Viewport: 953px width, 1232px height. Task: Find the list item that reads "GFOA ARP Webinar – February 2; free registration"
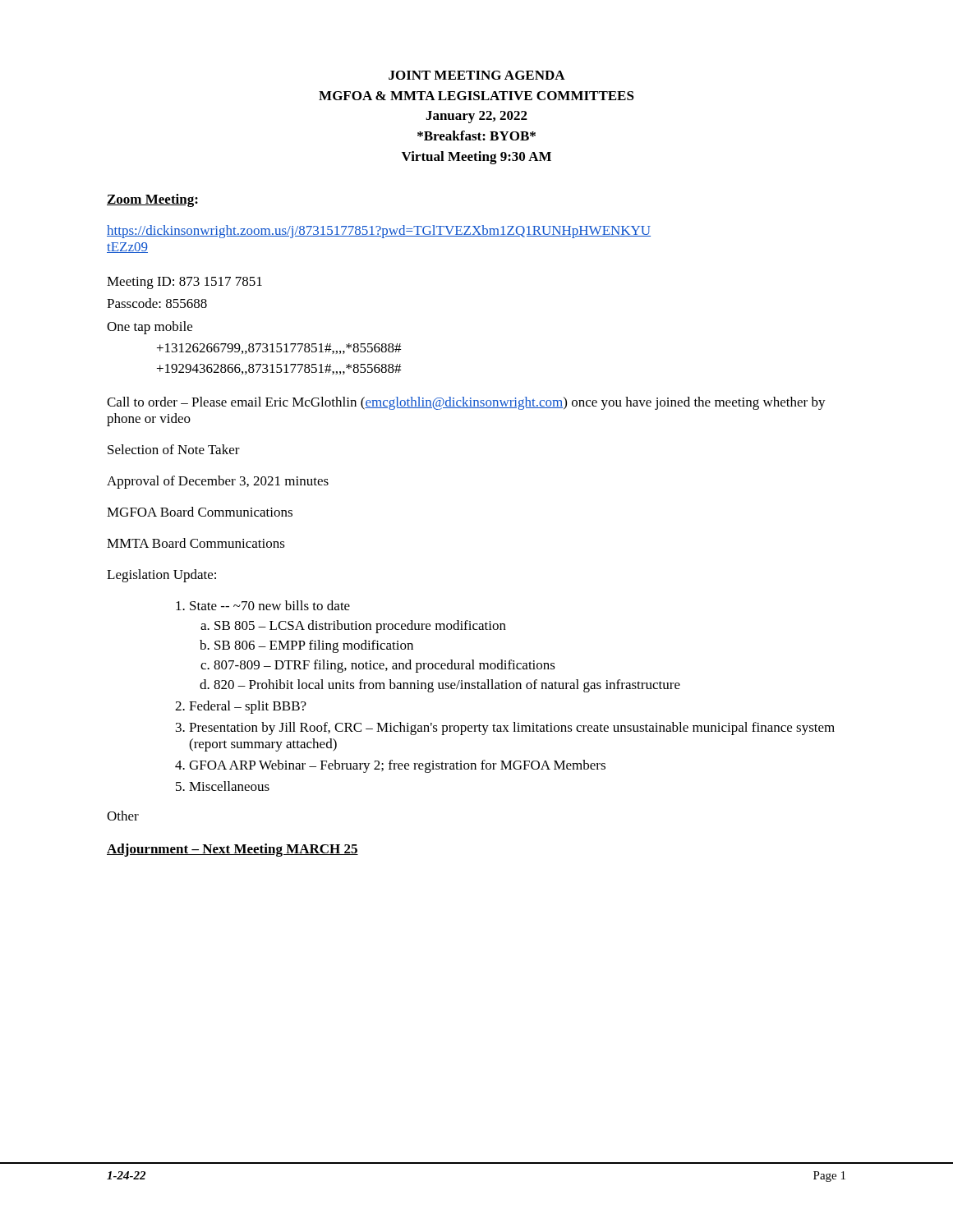coord(397,765)
